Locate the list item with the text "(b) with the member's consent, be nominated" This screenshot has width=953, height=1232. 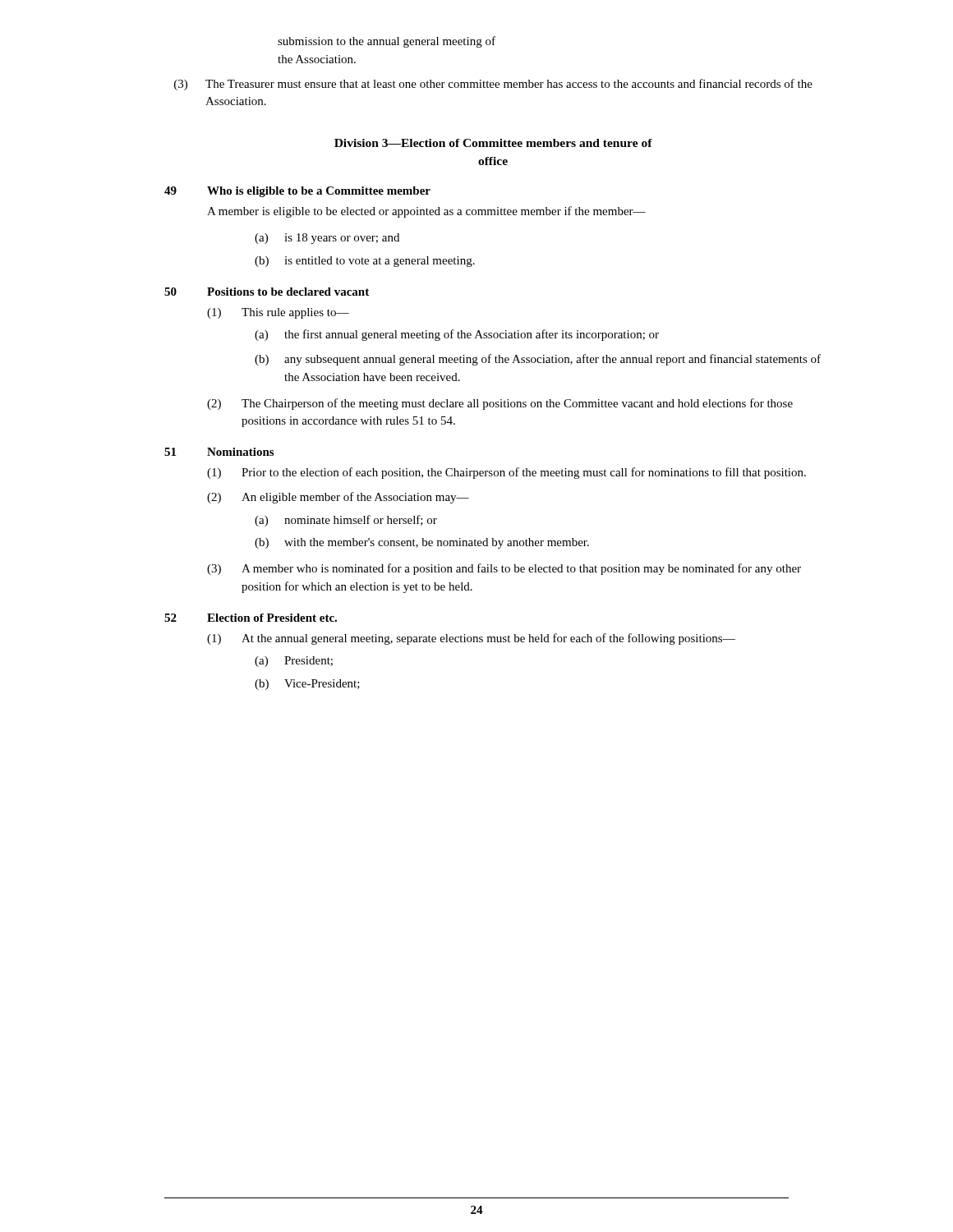[422, 543]
